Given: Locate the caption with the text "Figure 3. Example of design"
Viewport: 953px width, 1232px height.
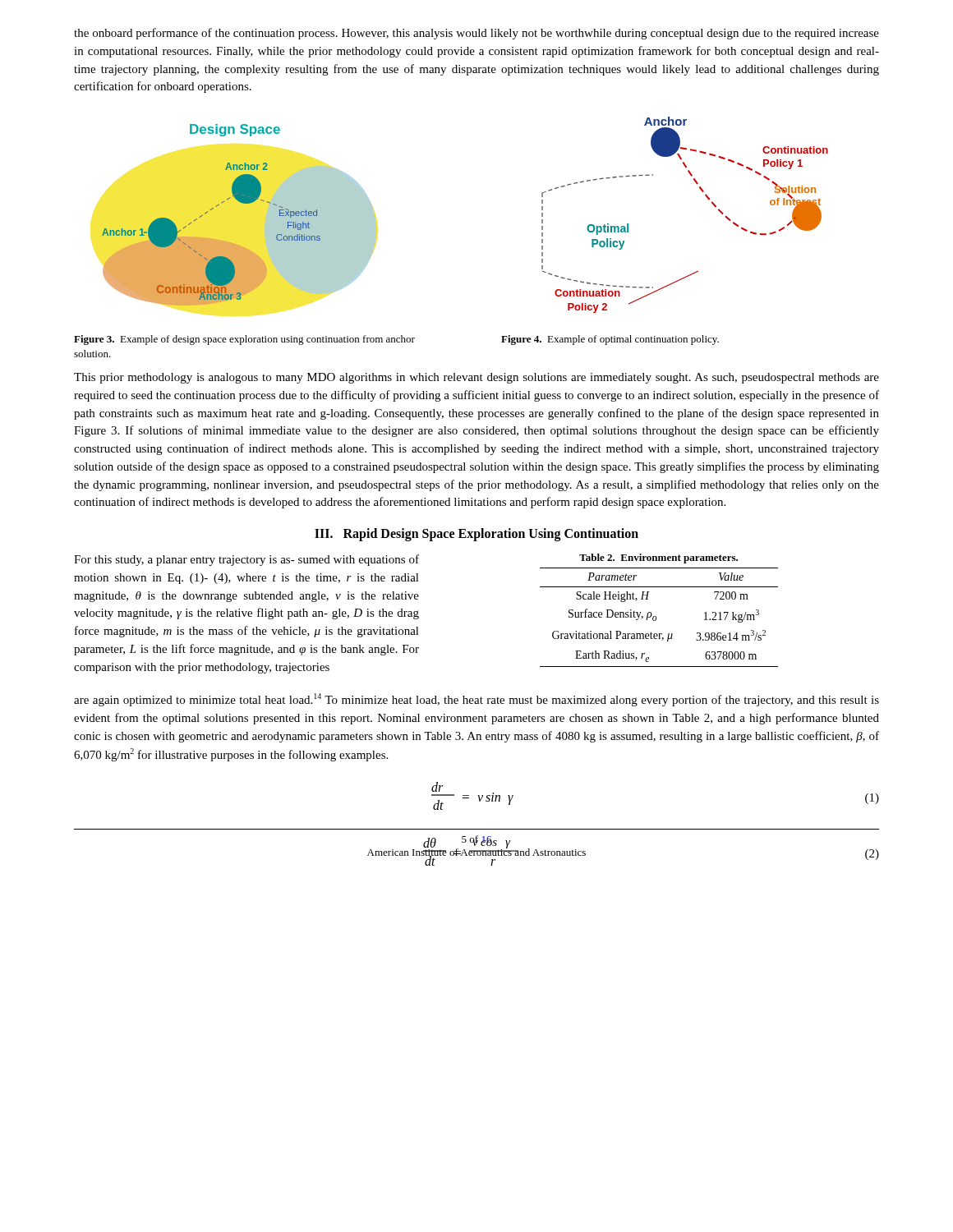Looking at the screenshot, I should 244,346.
